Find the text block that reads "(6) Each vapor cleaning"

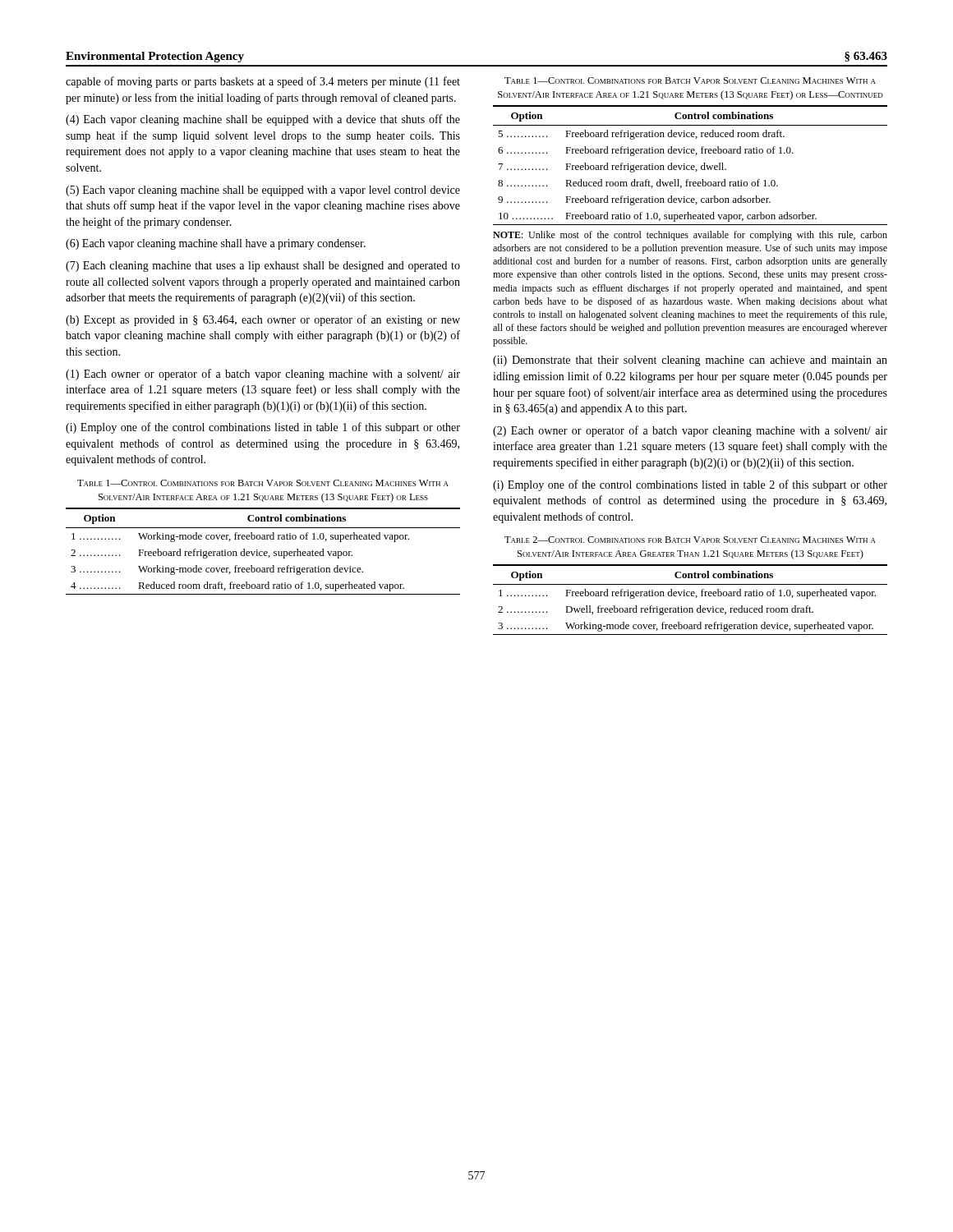(263, 244)
